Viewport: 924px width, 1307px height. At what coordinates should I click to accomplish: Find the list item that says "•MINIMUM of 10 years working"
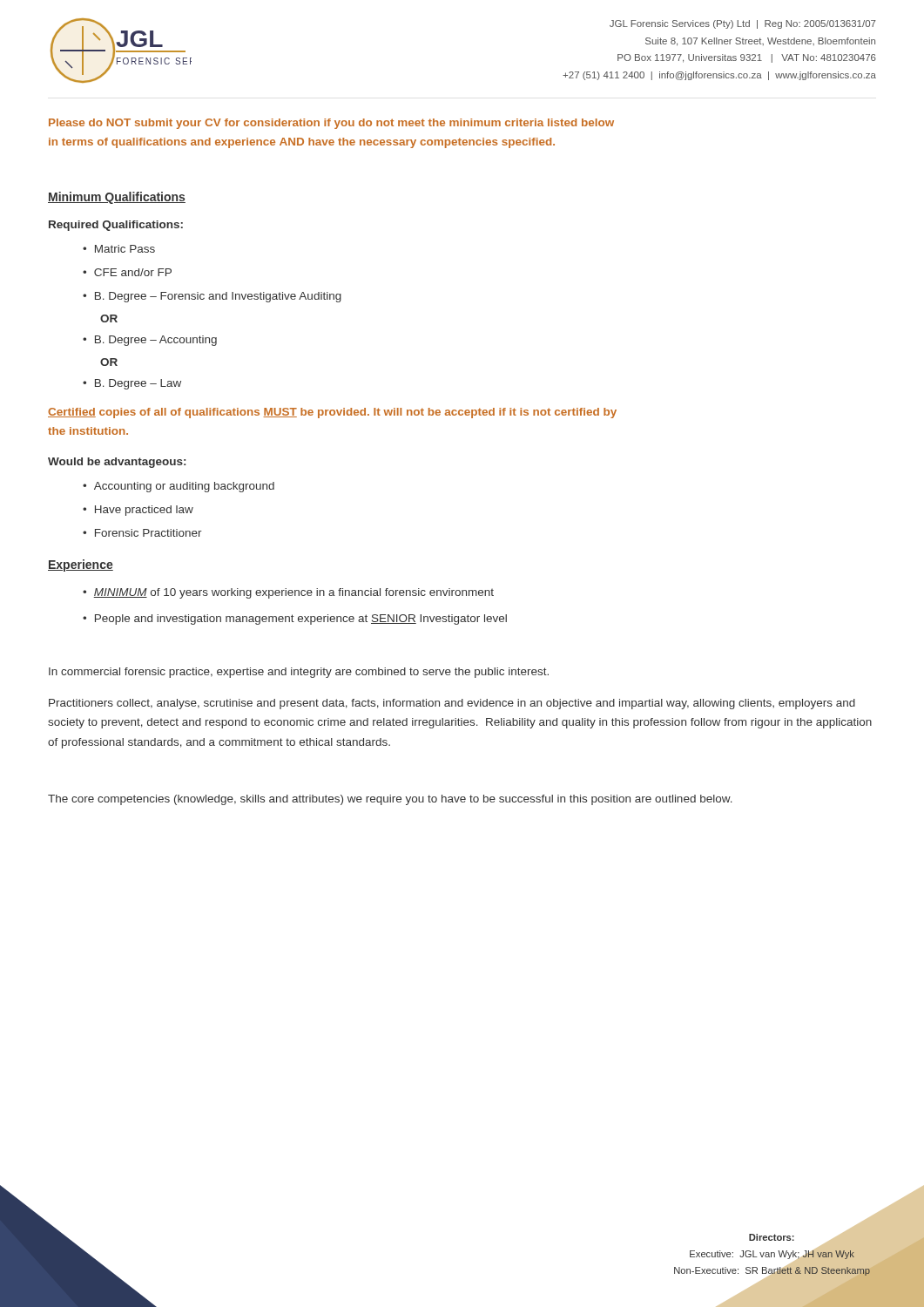pyautogui.click(x=288, y=592)
